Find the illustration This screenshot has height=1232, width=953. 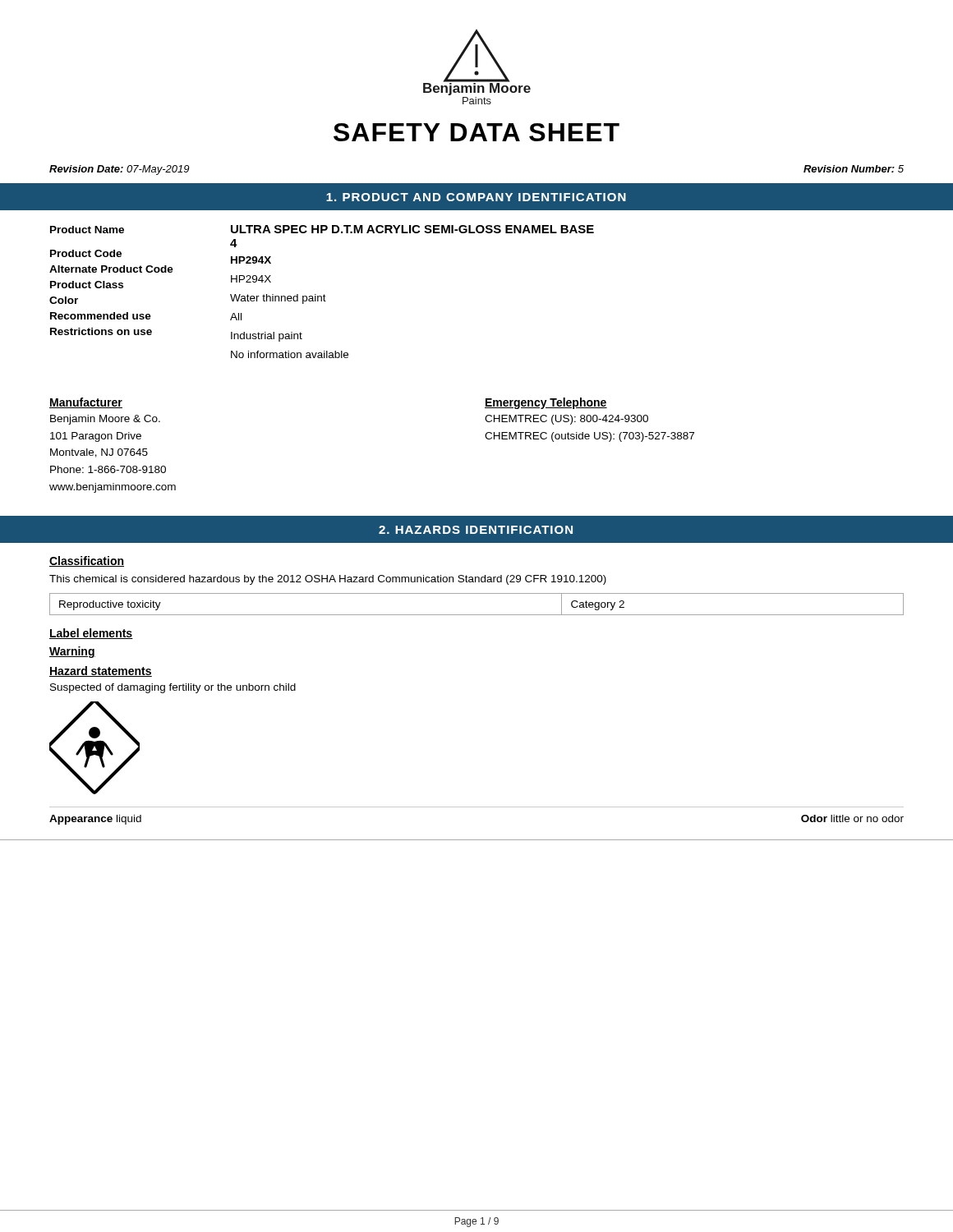click(x=476, y=750)
